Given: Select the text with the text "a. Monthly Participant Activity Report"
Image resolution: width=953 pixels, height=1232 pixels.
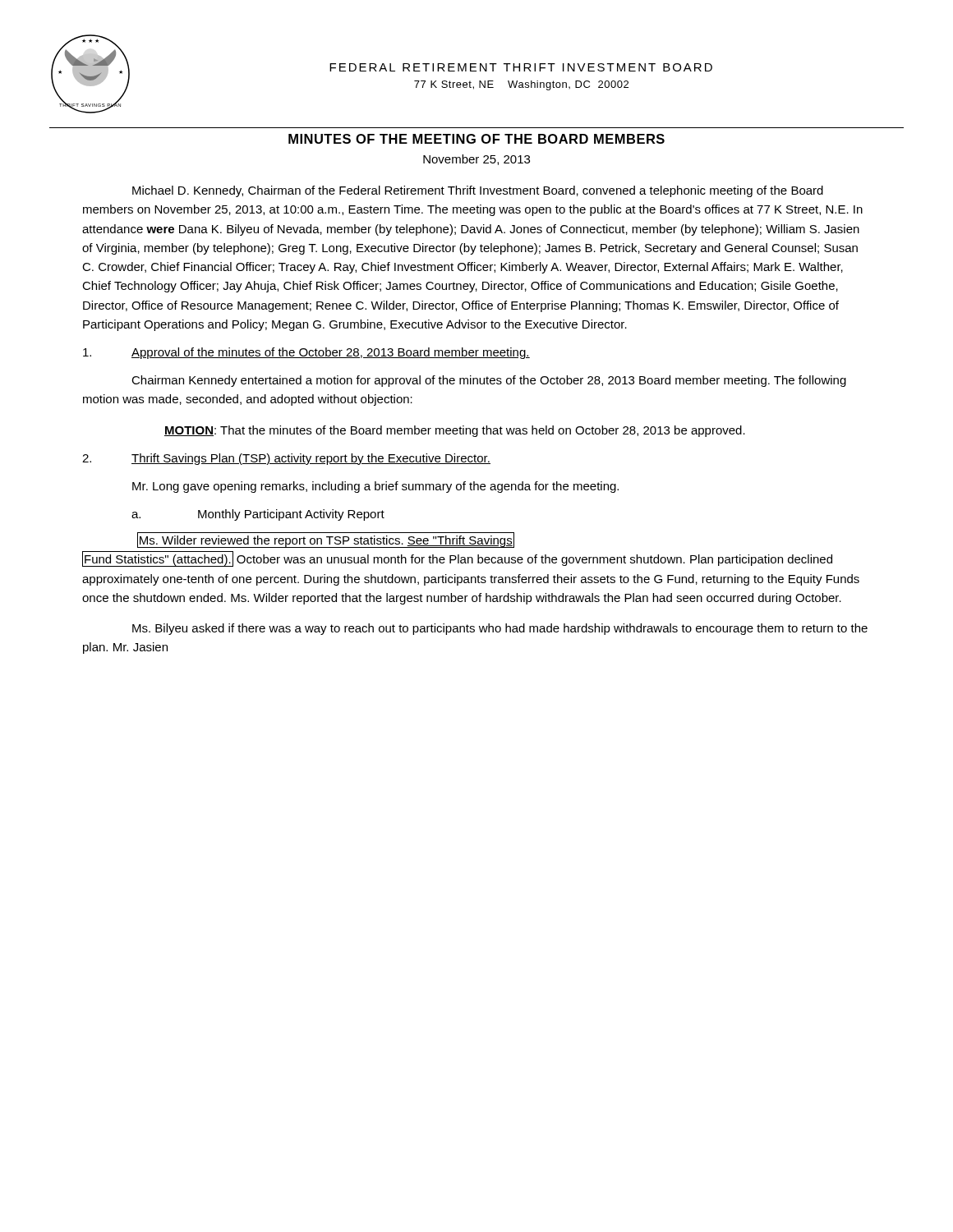Looking at the screenshot, I should click(258, 515).
